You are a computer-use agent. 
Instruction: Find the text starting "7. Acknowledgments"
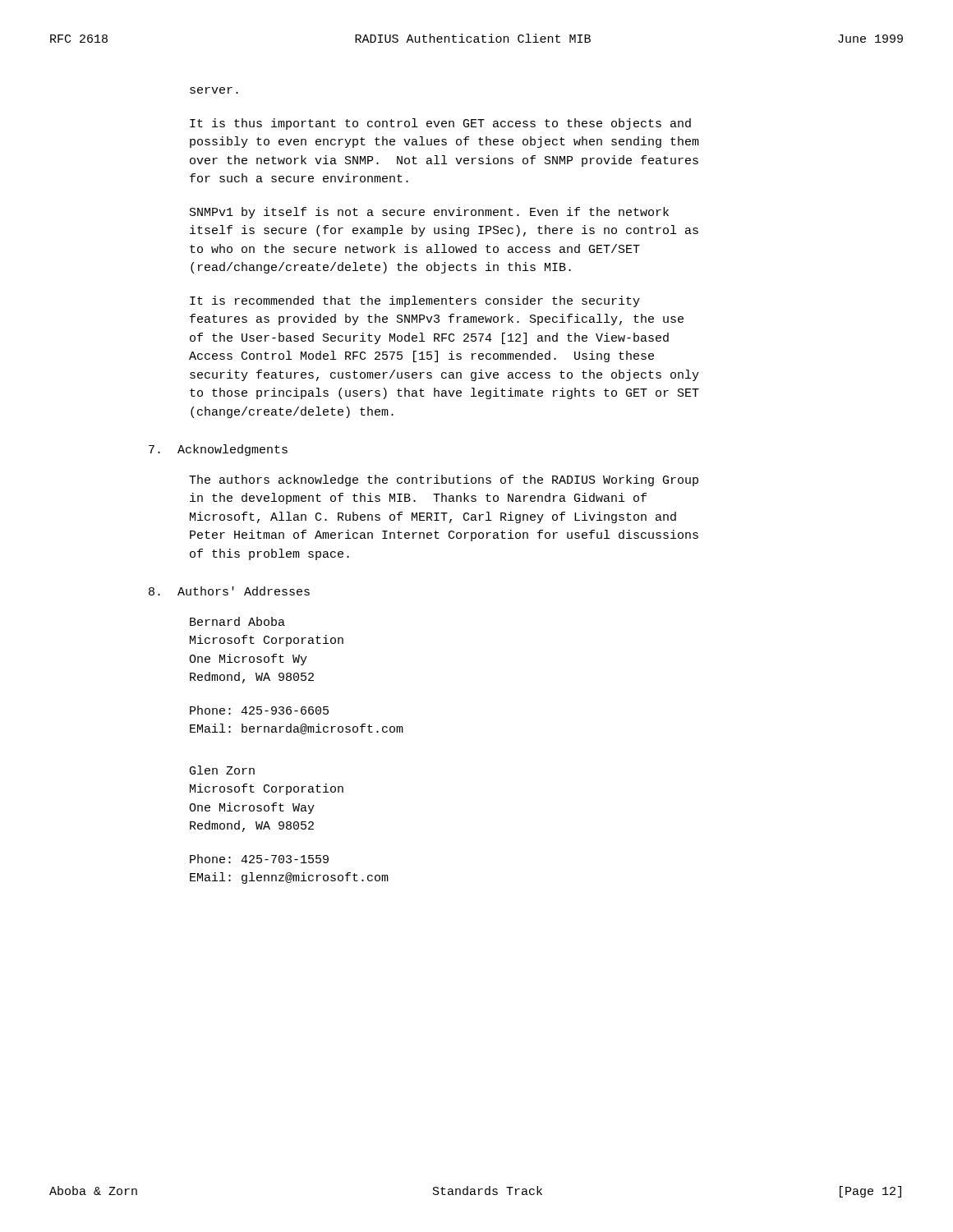(x=218, y=450)
